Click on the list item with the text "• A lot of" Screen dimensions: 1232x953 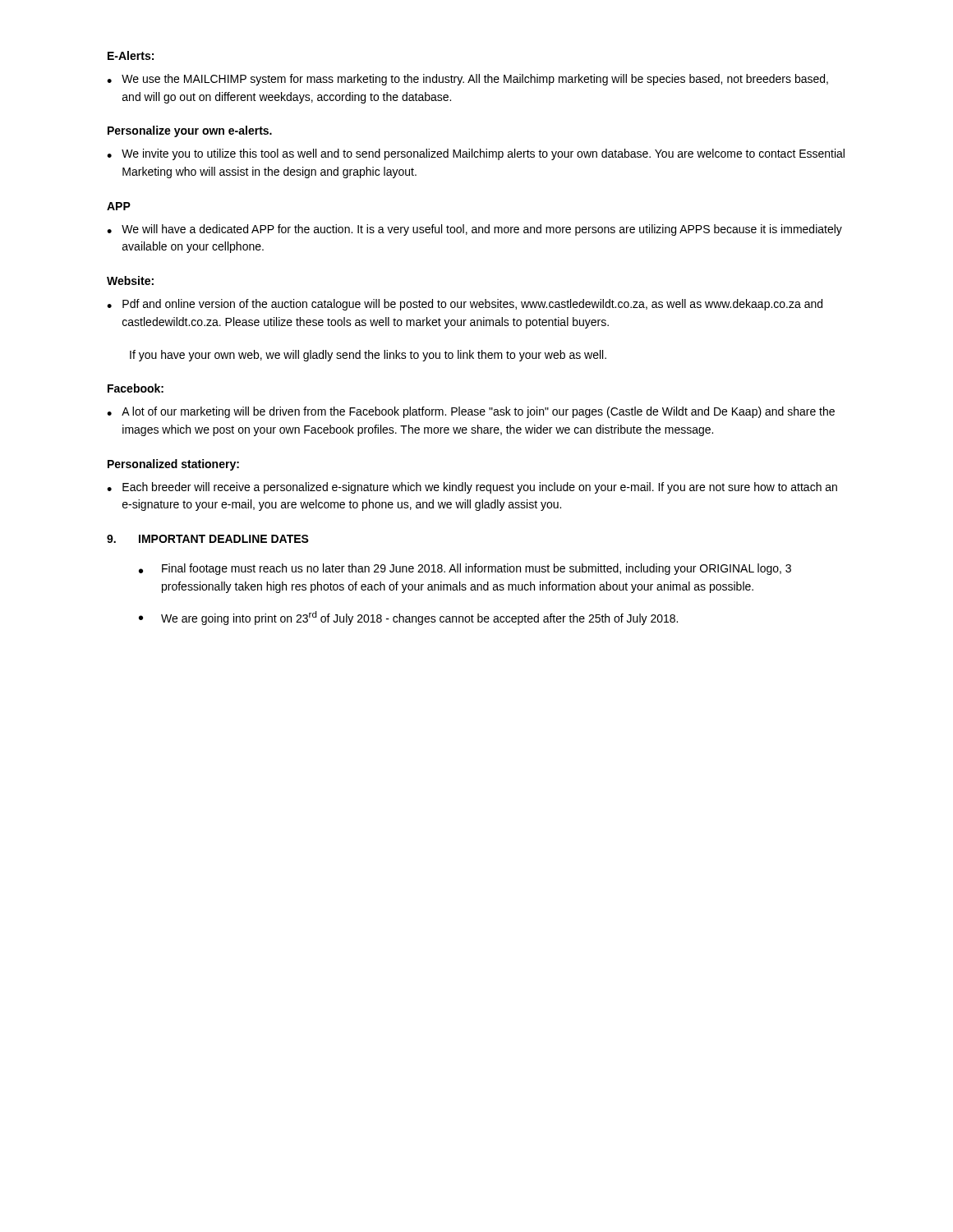point(476,421)
